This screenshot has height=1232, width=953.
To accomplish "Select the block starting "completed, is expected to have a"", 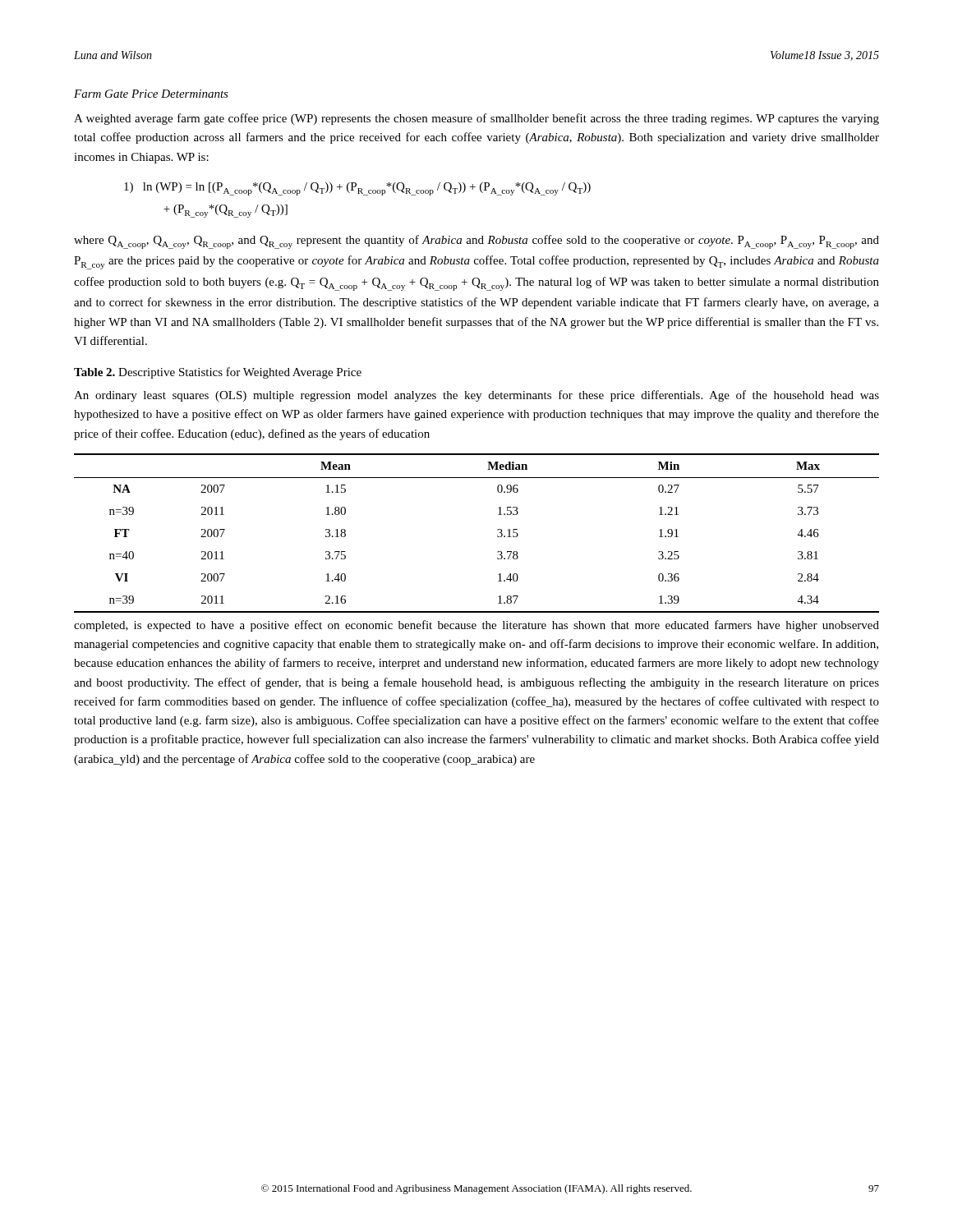I will point(476,692).
